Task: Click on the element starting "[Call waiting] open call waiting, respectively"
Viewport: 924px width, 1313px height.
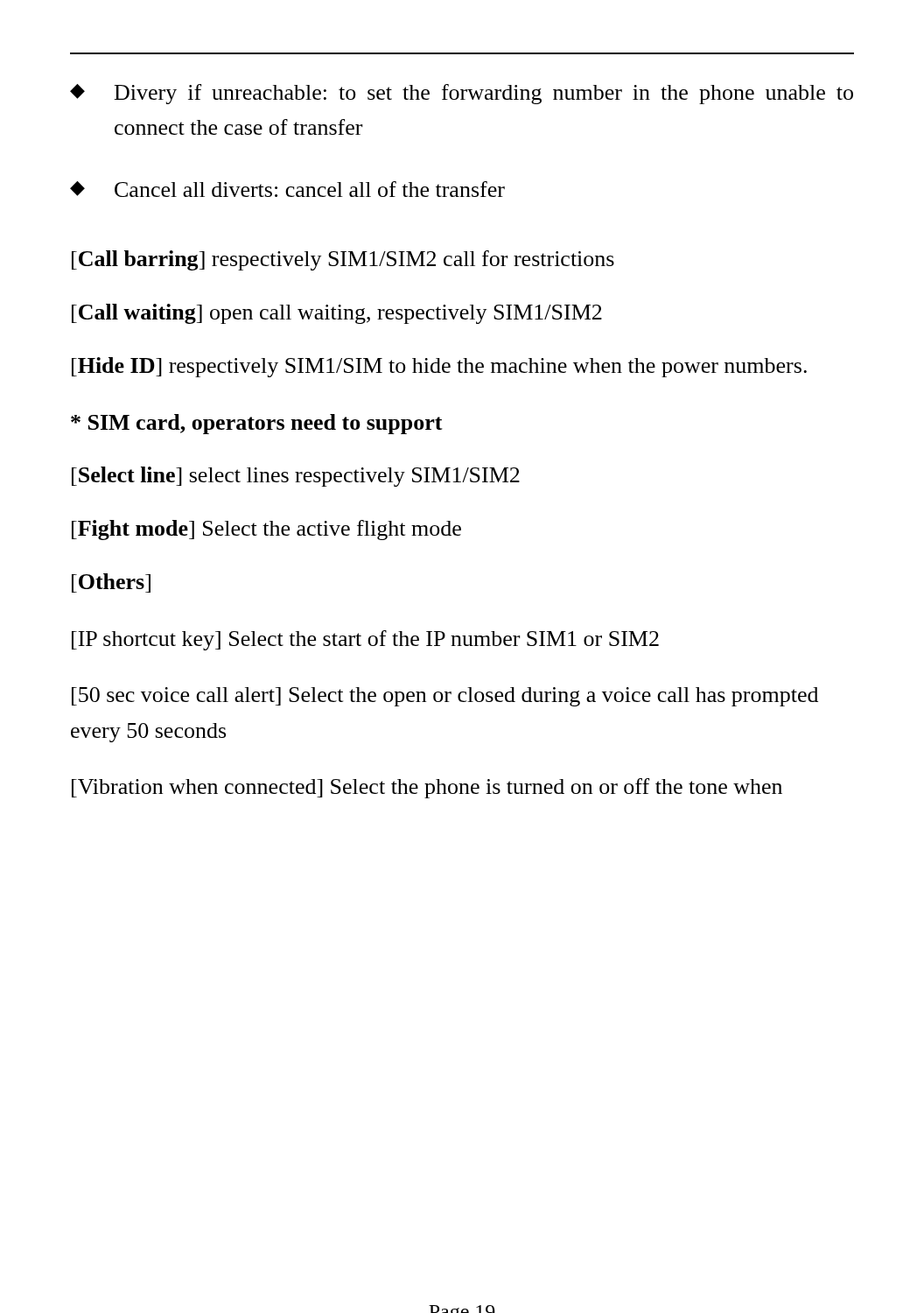Action: tap(336, 312)
